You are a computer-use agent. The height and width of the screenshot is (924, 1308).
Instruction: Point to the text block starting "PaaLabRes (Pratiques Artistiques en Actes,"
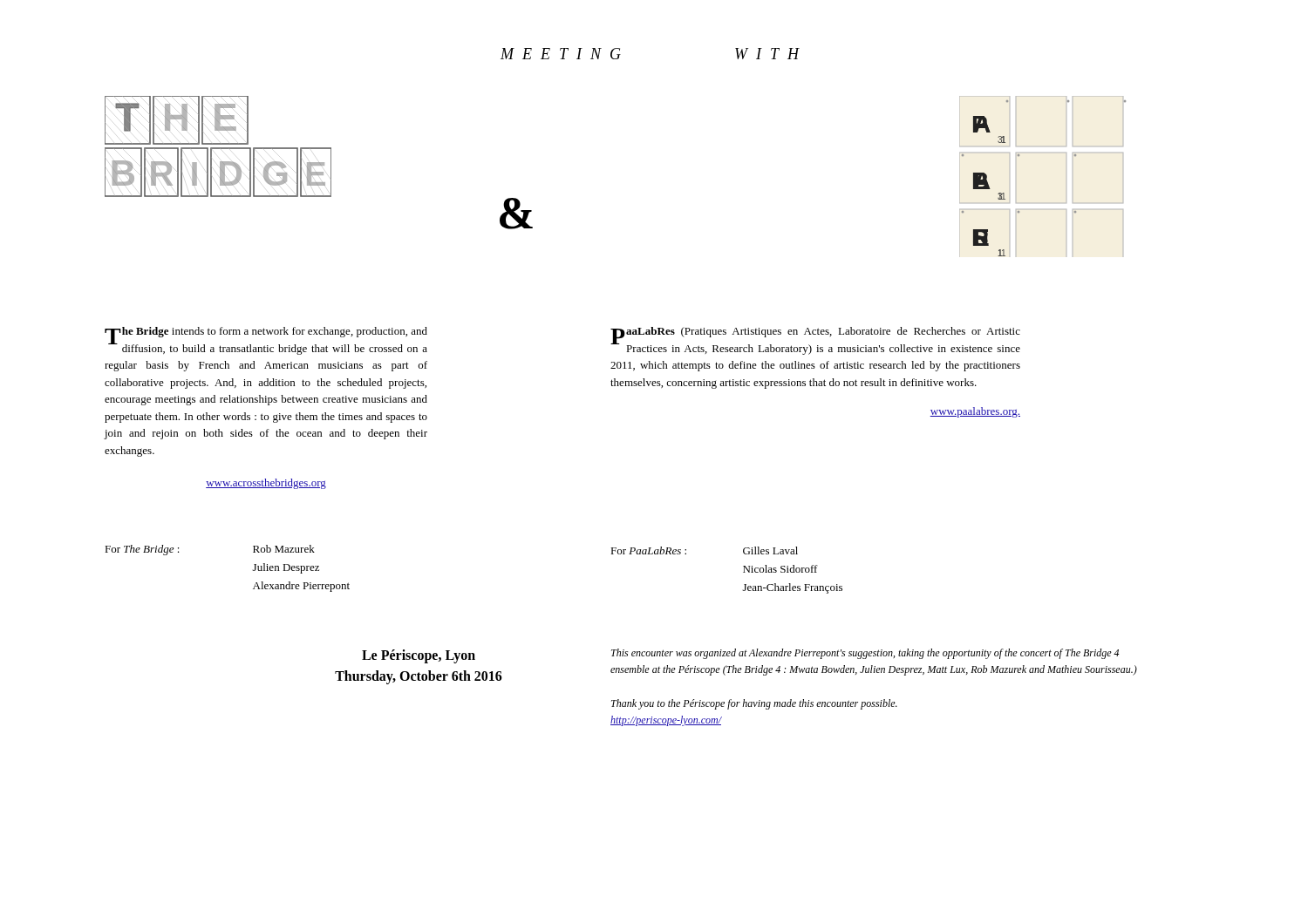point(815,371)
